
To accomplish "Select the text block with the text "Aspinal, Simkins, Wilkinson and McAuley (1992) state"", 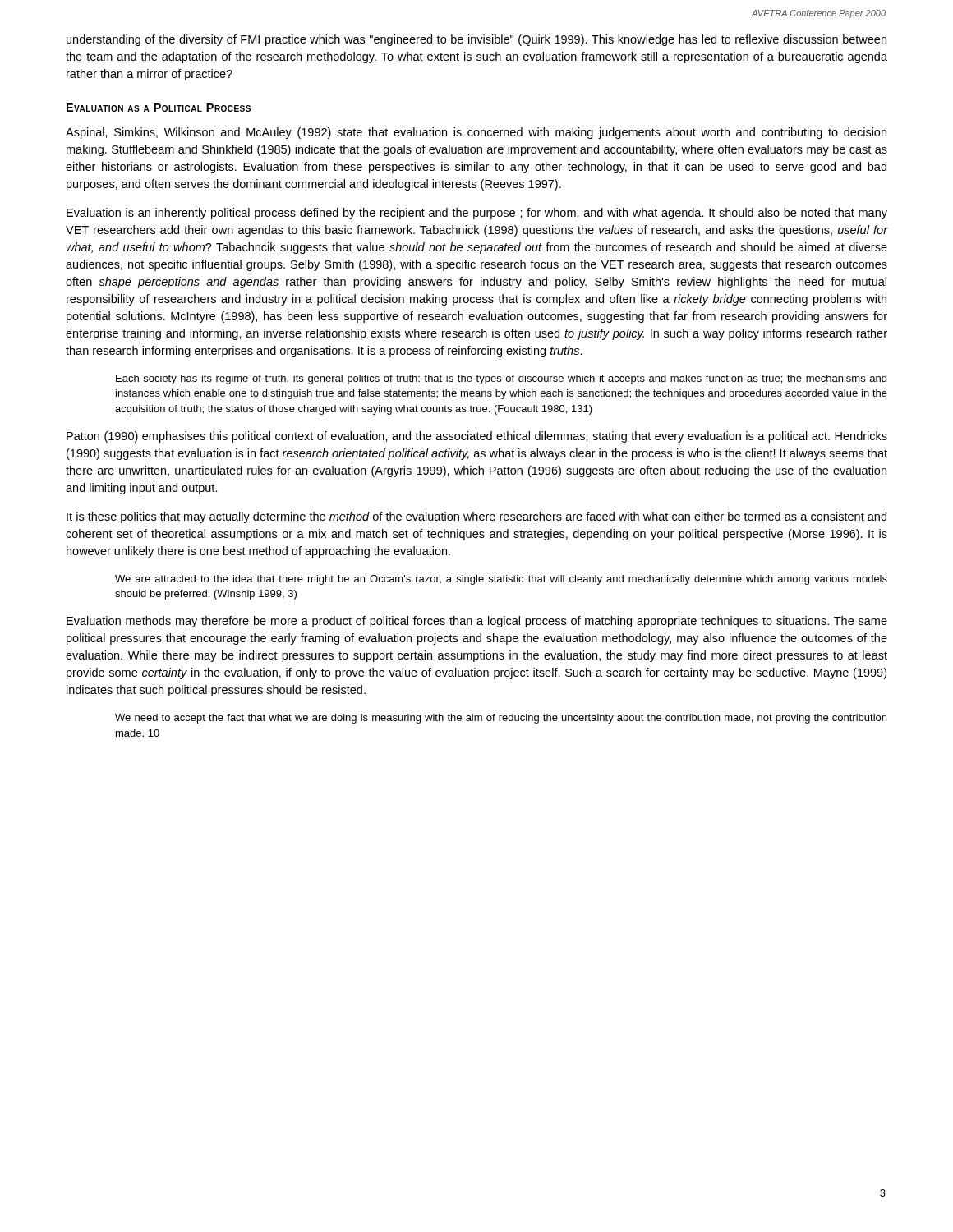I will click(x=476, y=159).
